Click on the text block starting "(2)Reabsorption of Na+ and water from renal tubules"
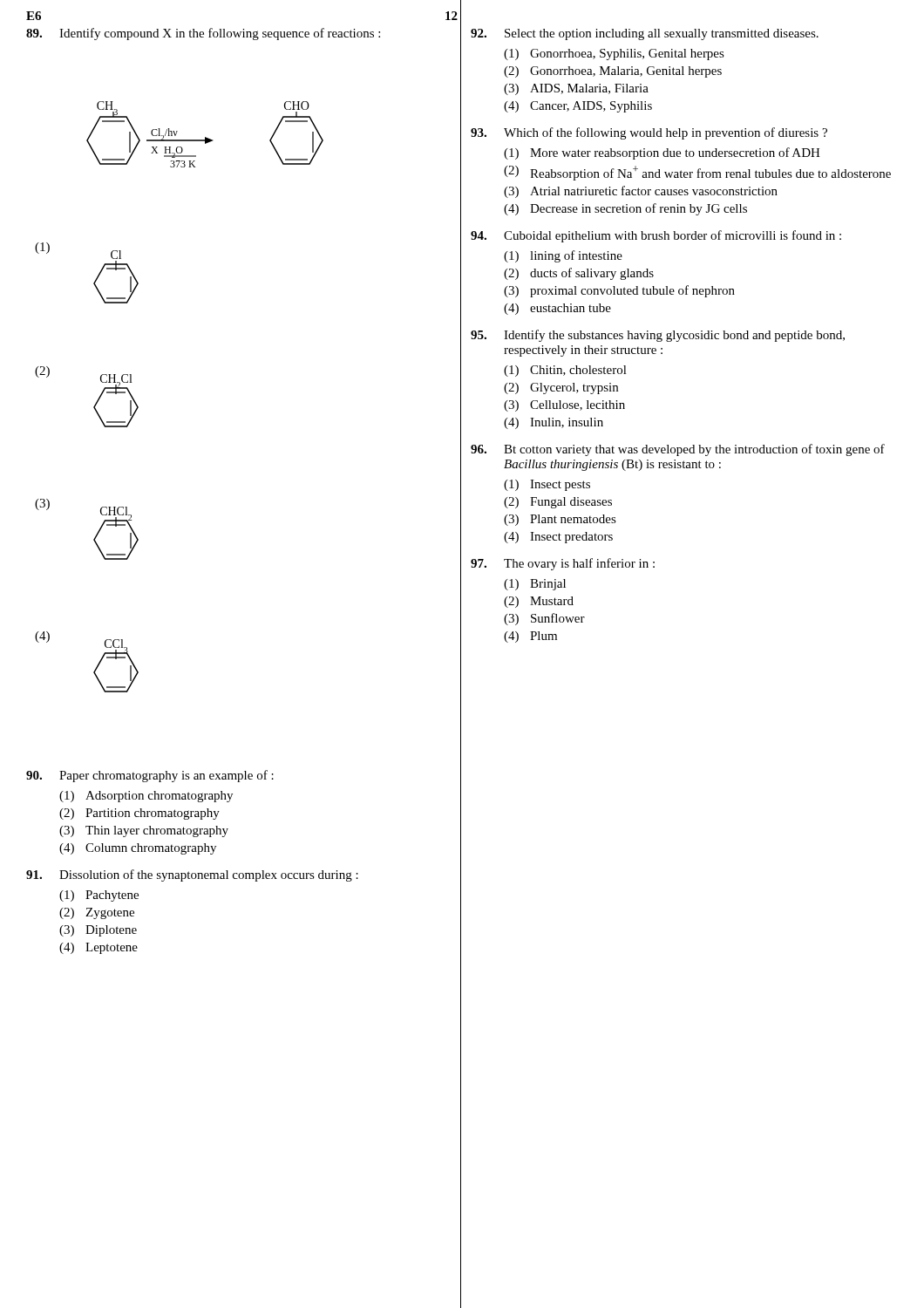924x1308 pixels. coord(701,172)
